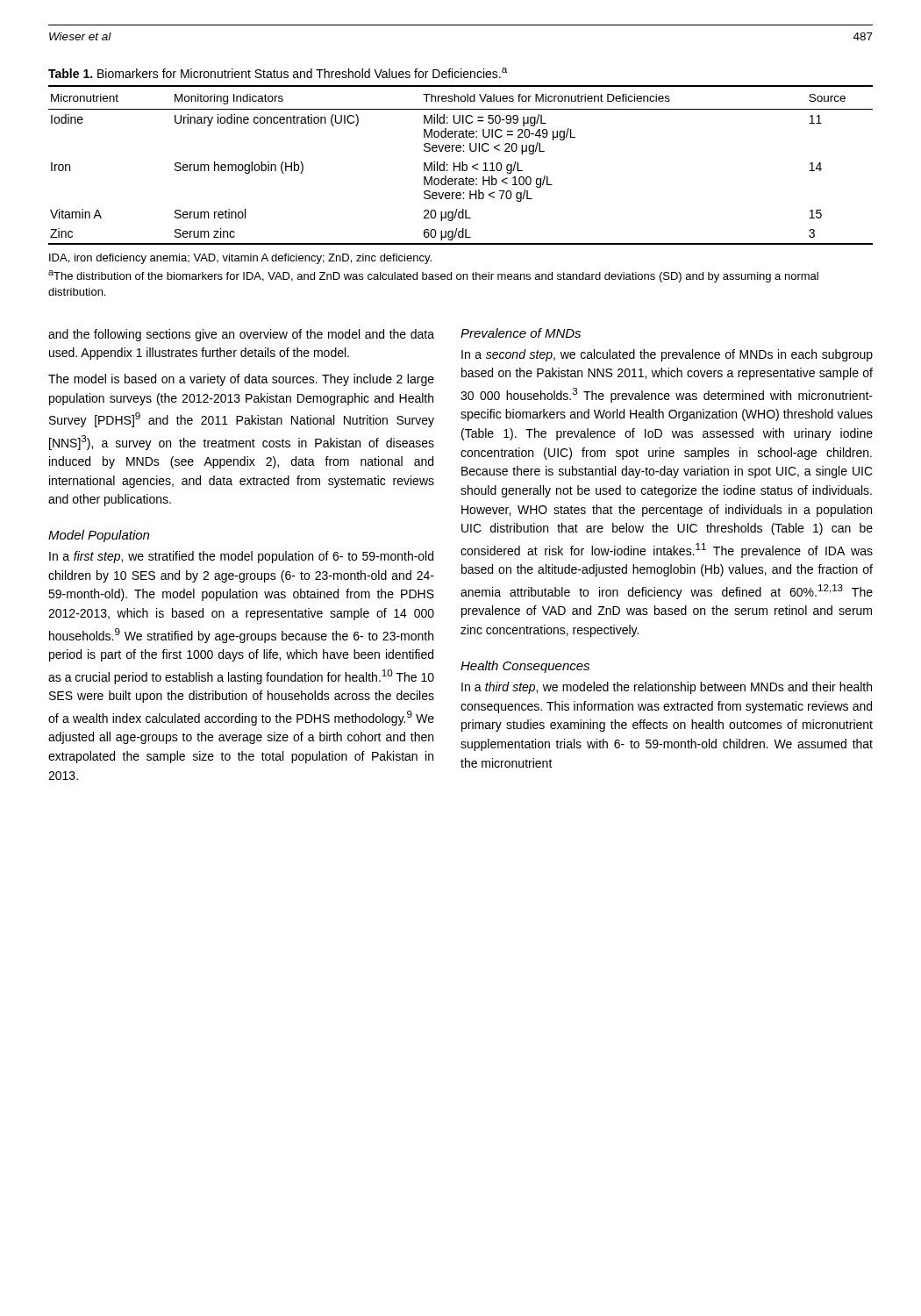This screenshot has width=921, height=1316.
Task: Select the element starting "and the following sections give"
Action: coord(241,417)
